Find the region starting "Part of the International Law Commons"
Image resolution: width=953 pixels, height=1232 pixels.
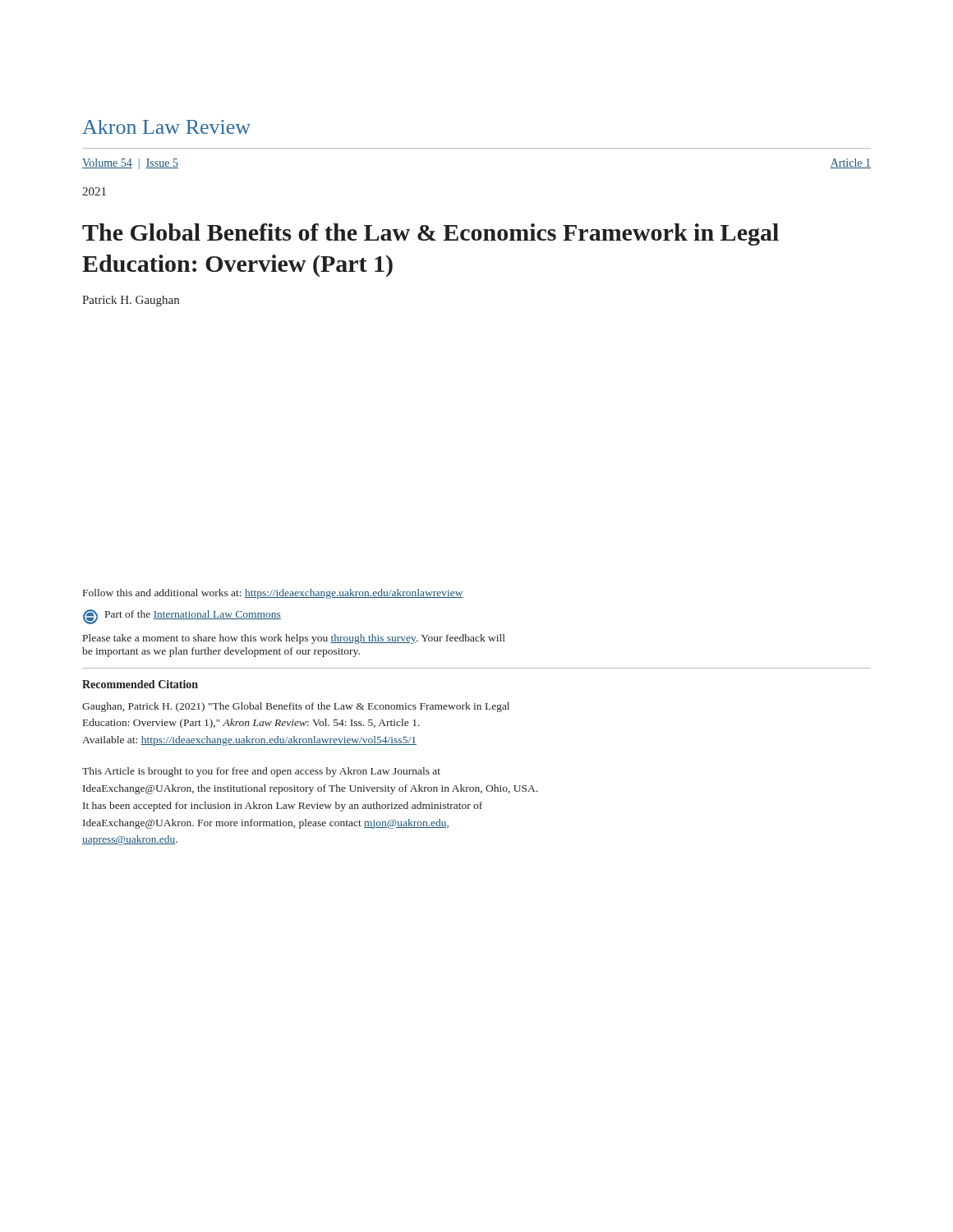(181, 616)
